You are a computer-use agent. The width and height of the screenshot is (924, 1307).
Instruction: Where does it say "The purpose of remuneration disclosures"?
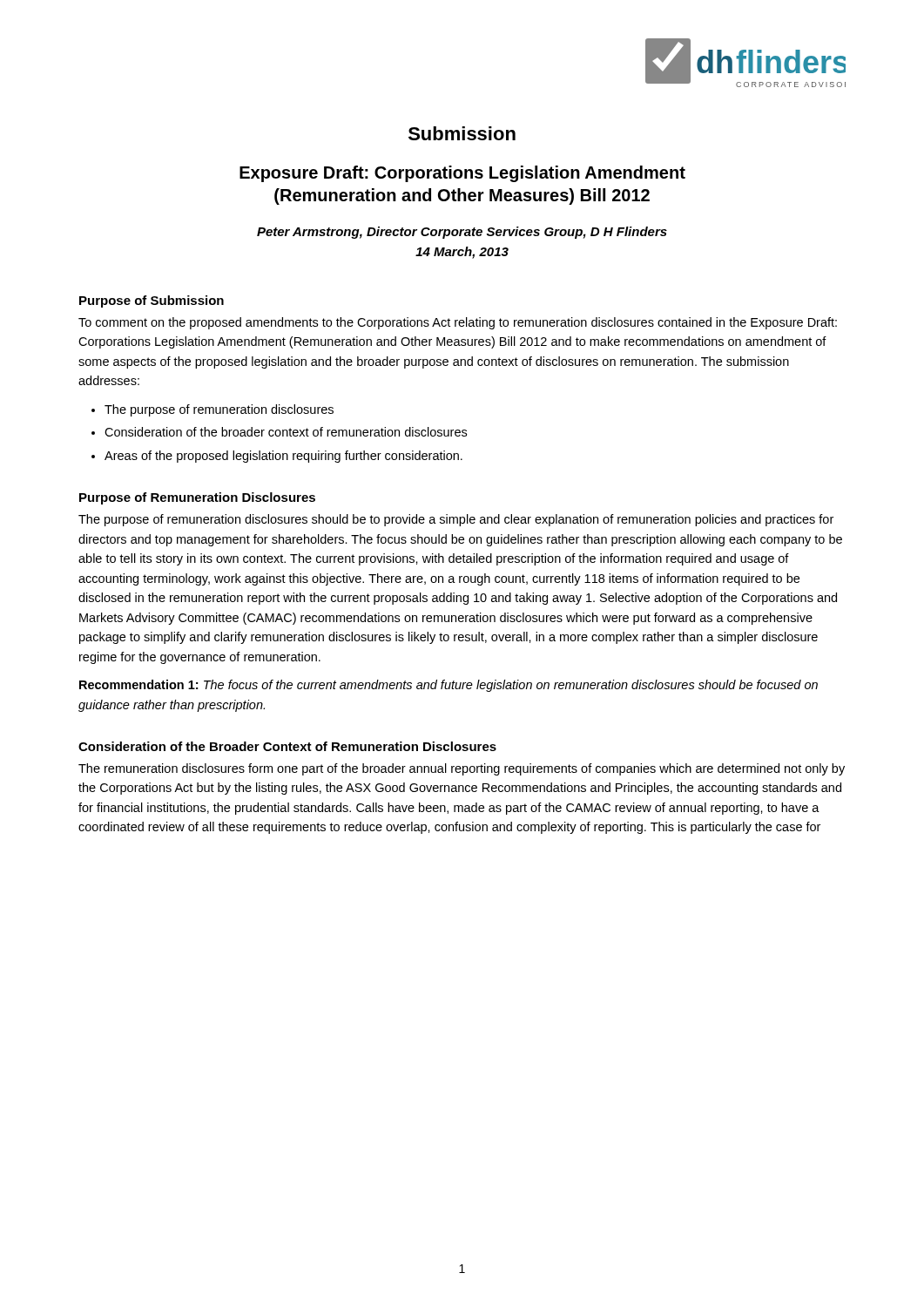219,409
